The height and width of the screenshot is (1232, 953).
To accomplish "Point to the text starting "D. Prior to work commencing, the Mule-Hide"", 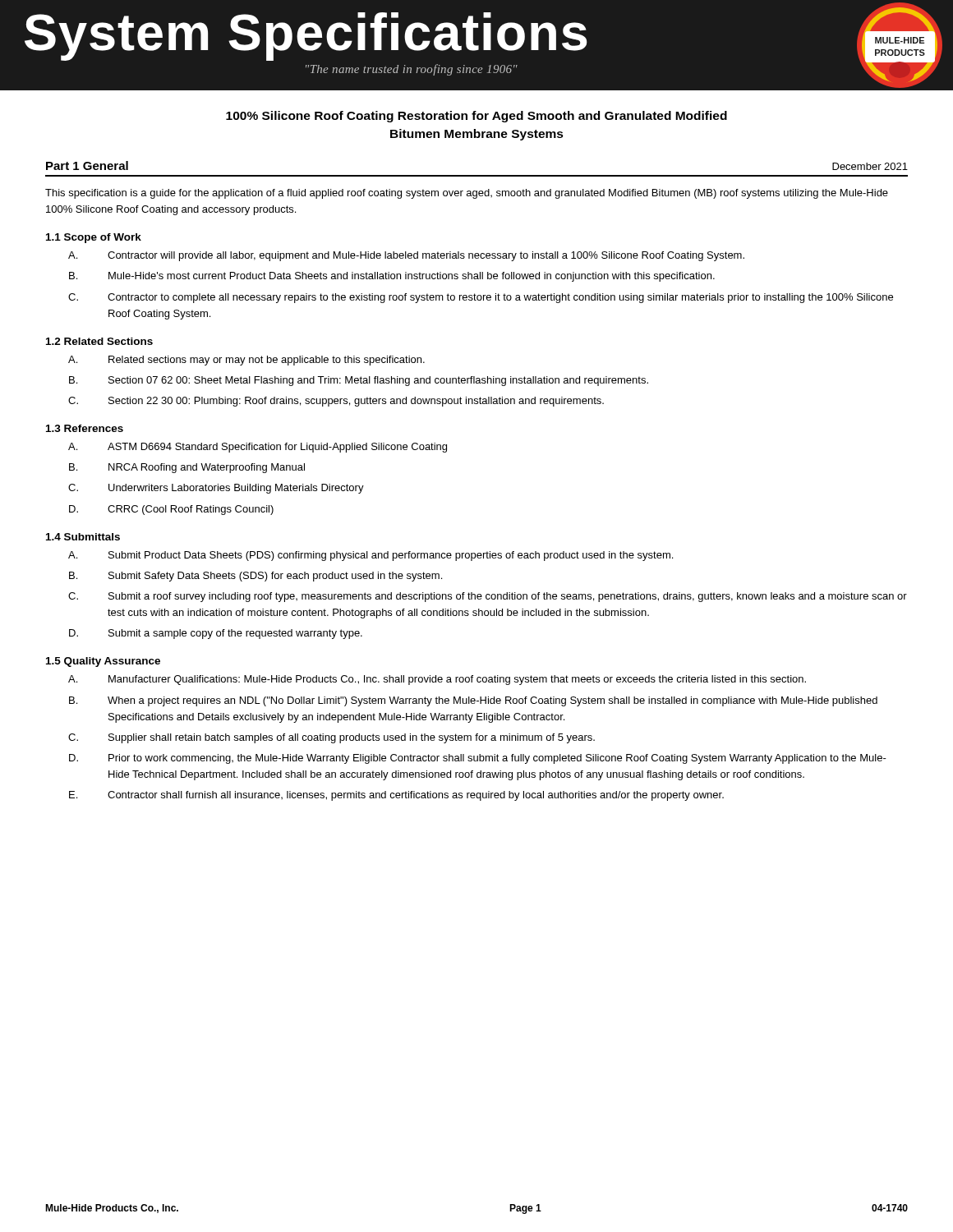I will [476, 766].
